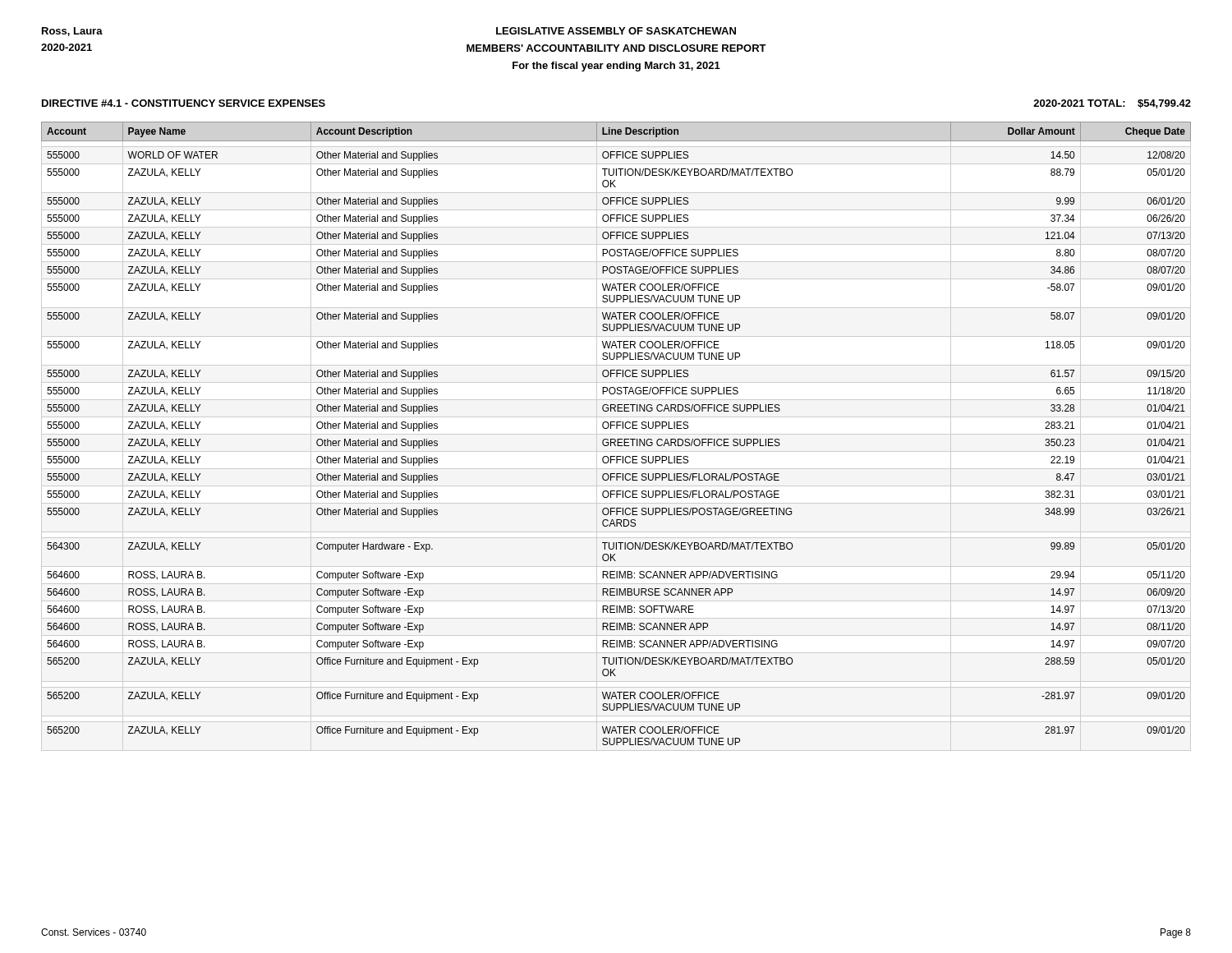This screenshot has height=953, width=1232.
Task: Select the block starting "DIRECTIVE #4.1 - CONSTITUENCY SERVICE EXPENSES 2020-2021"
Action: [179, 104]
